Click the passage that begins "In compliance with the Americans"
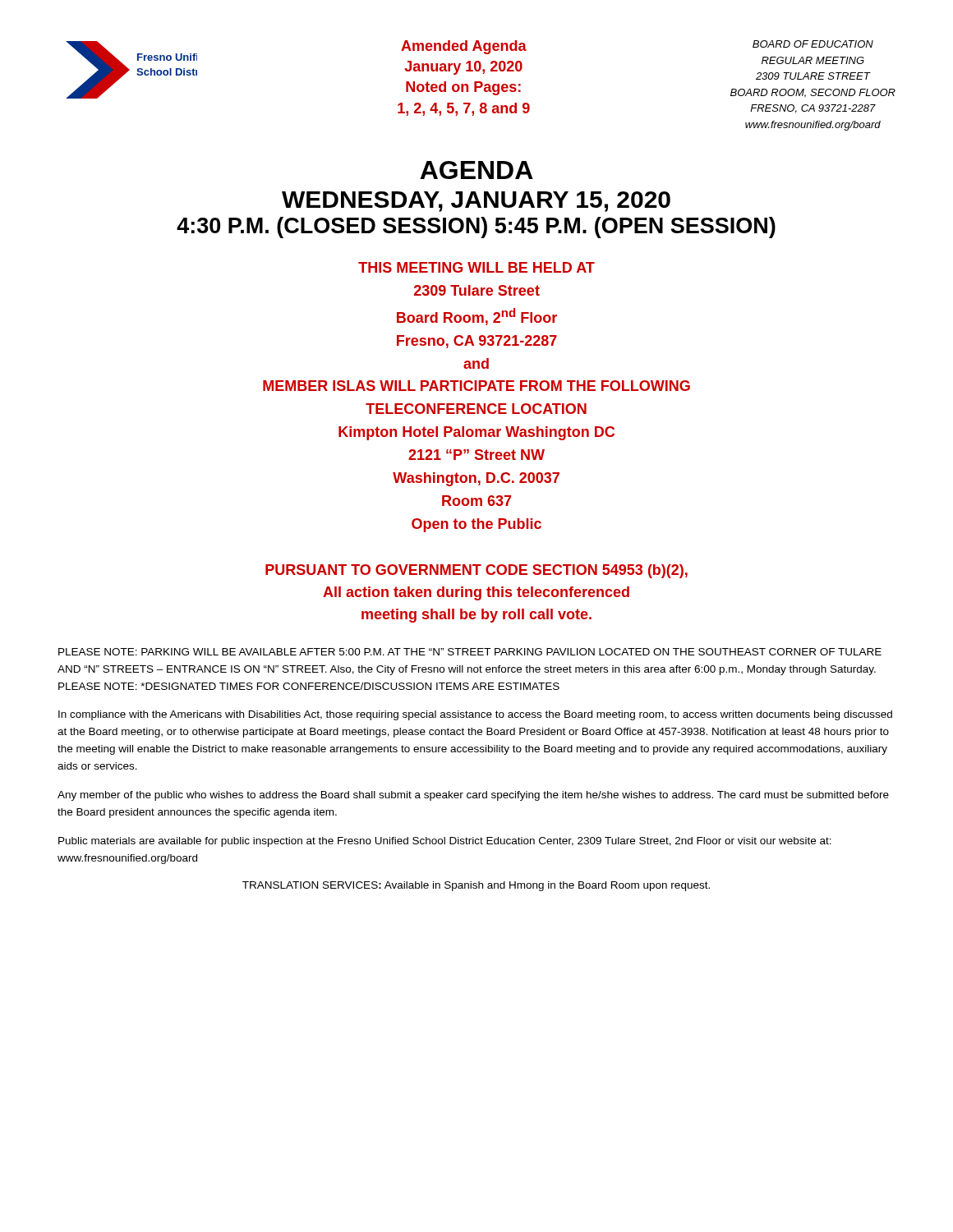The image size is (953, 1232). pos(475,740)
